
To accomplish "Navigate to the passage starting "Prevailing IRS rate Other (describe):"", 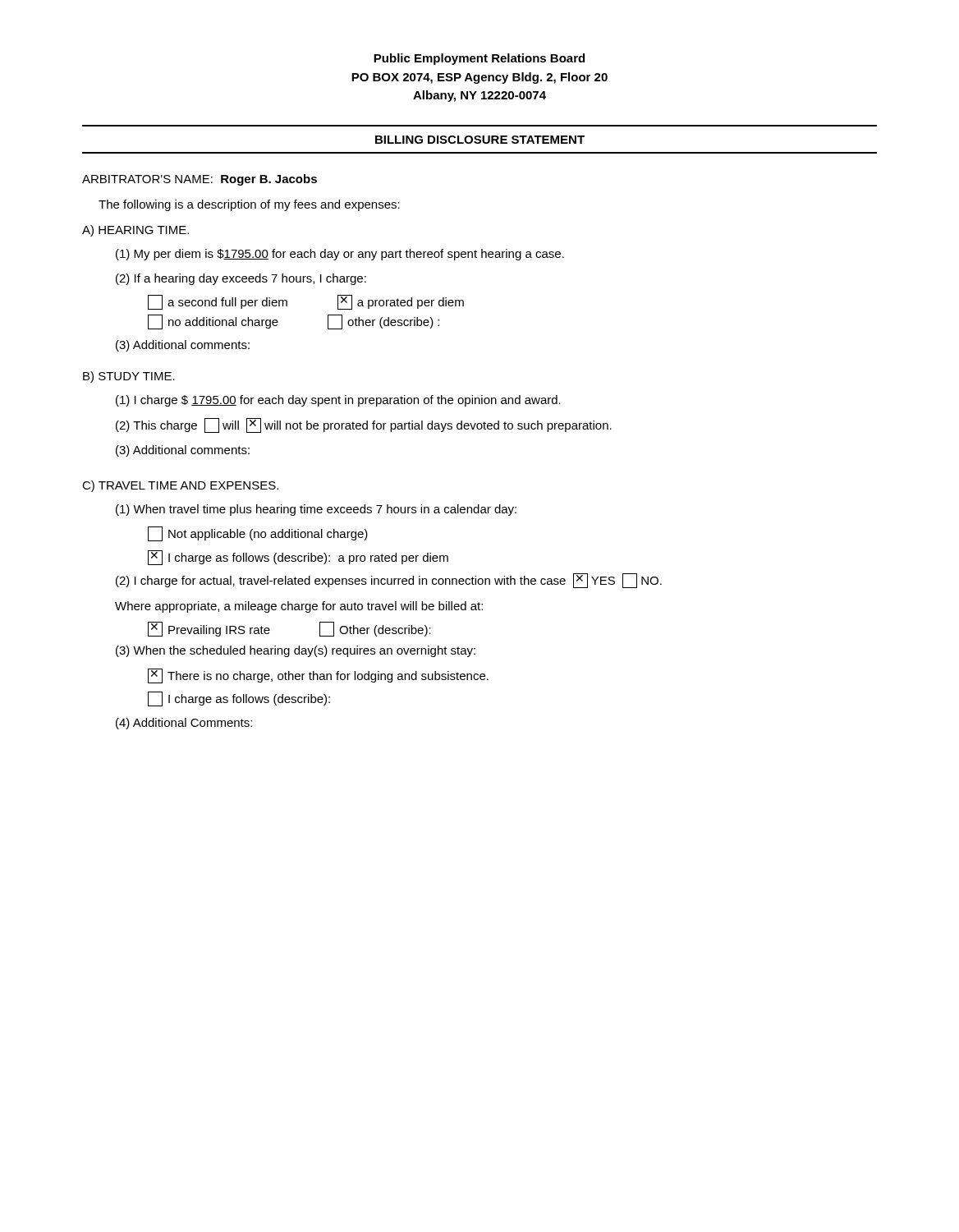I will tap(211, 629).
